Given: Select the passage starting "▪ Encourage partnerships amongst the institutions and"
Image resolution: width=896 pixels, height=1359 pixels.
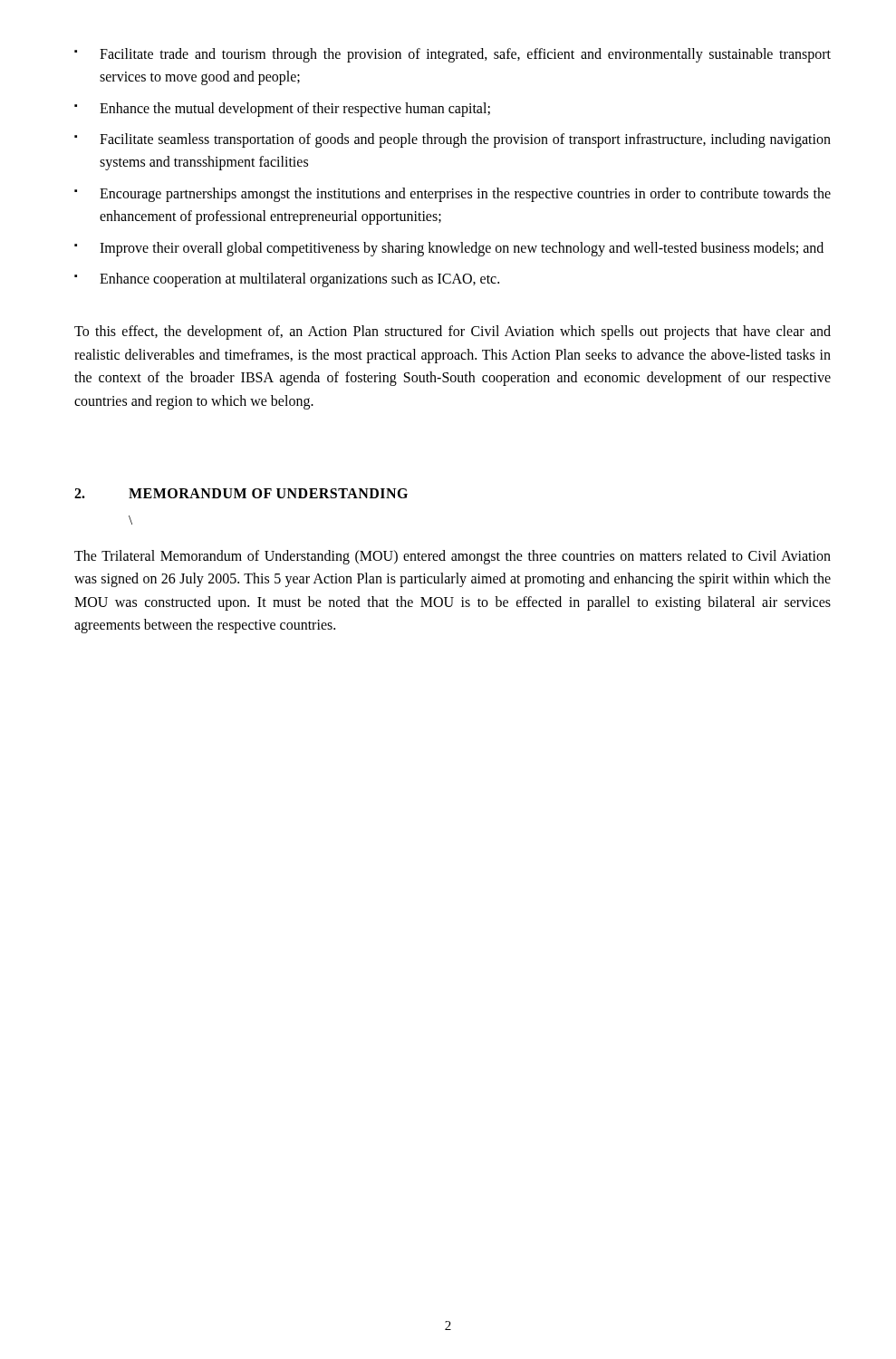Looking at the screenshot, I should pyautogui.click(x=453, y=205).
